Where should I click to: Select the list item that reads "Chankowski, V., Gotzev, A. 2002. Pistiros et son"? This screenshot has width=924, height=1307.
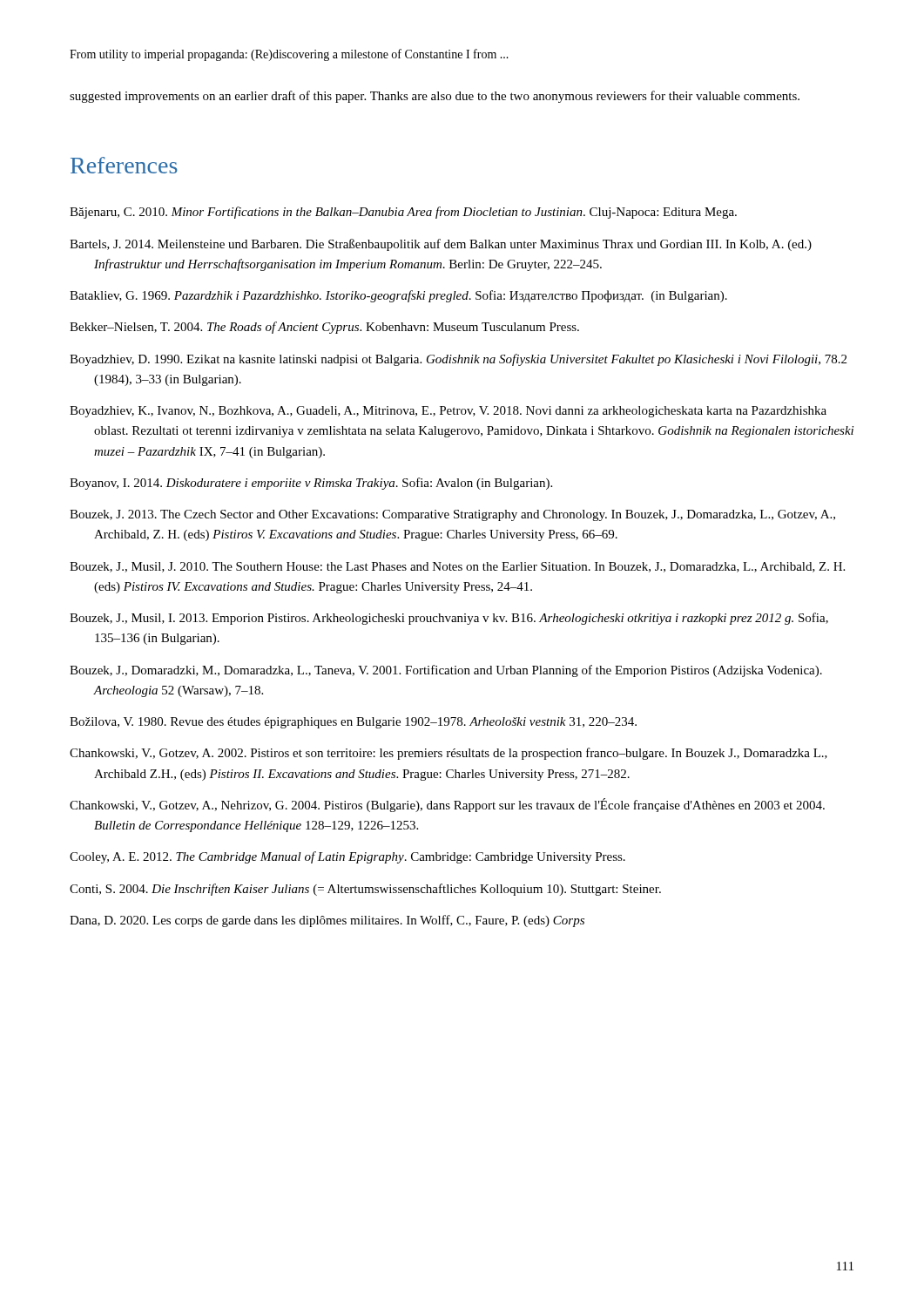449,763
